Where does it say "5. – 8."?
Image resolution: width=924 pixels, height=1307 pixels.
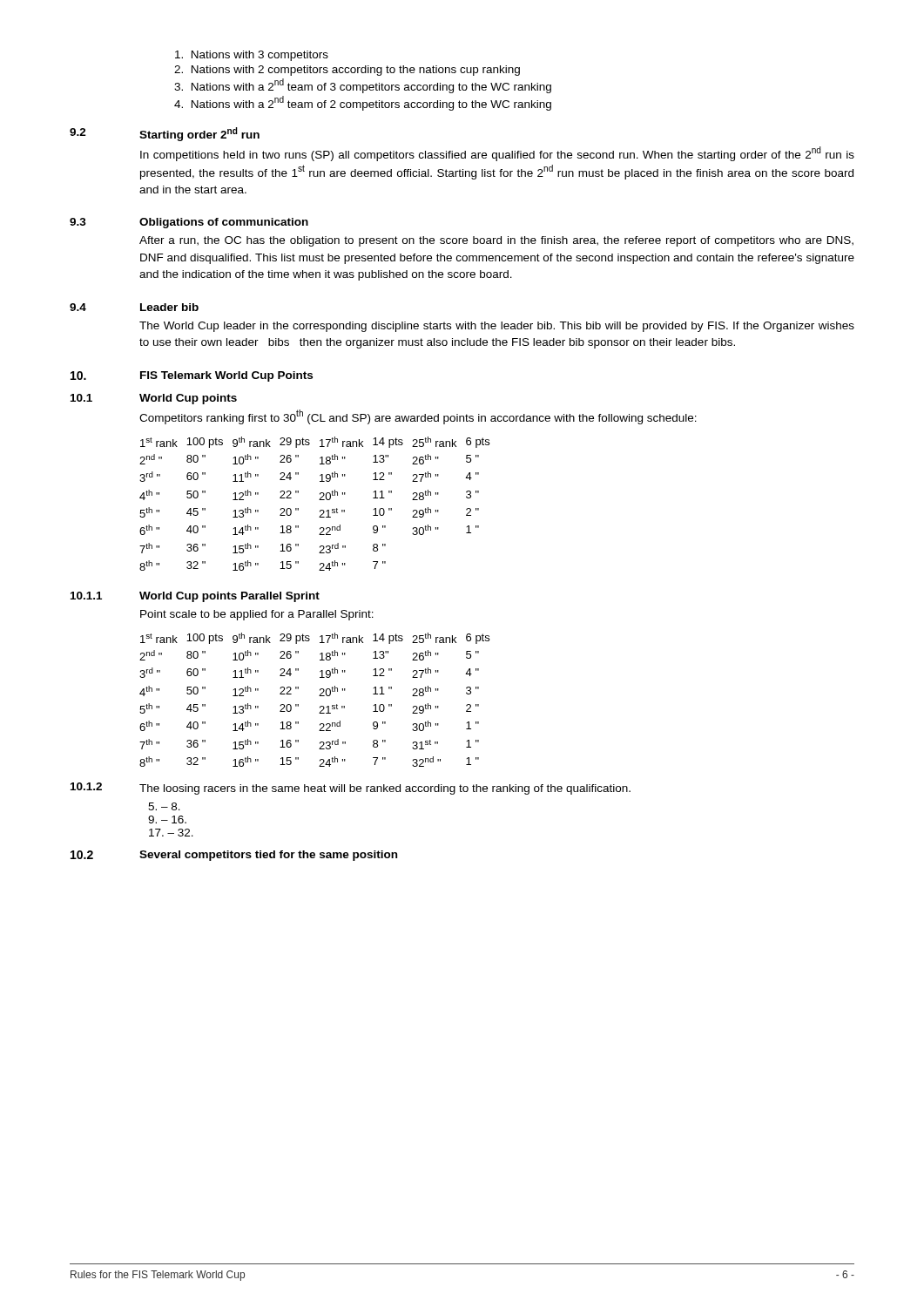pos(164,807)
